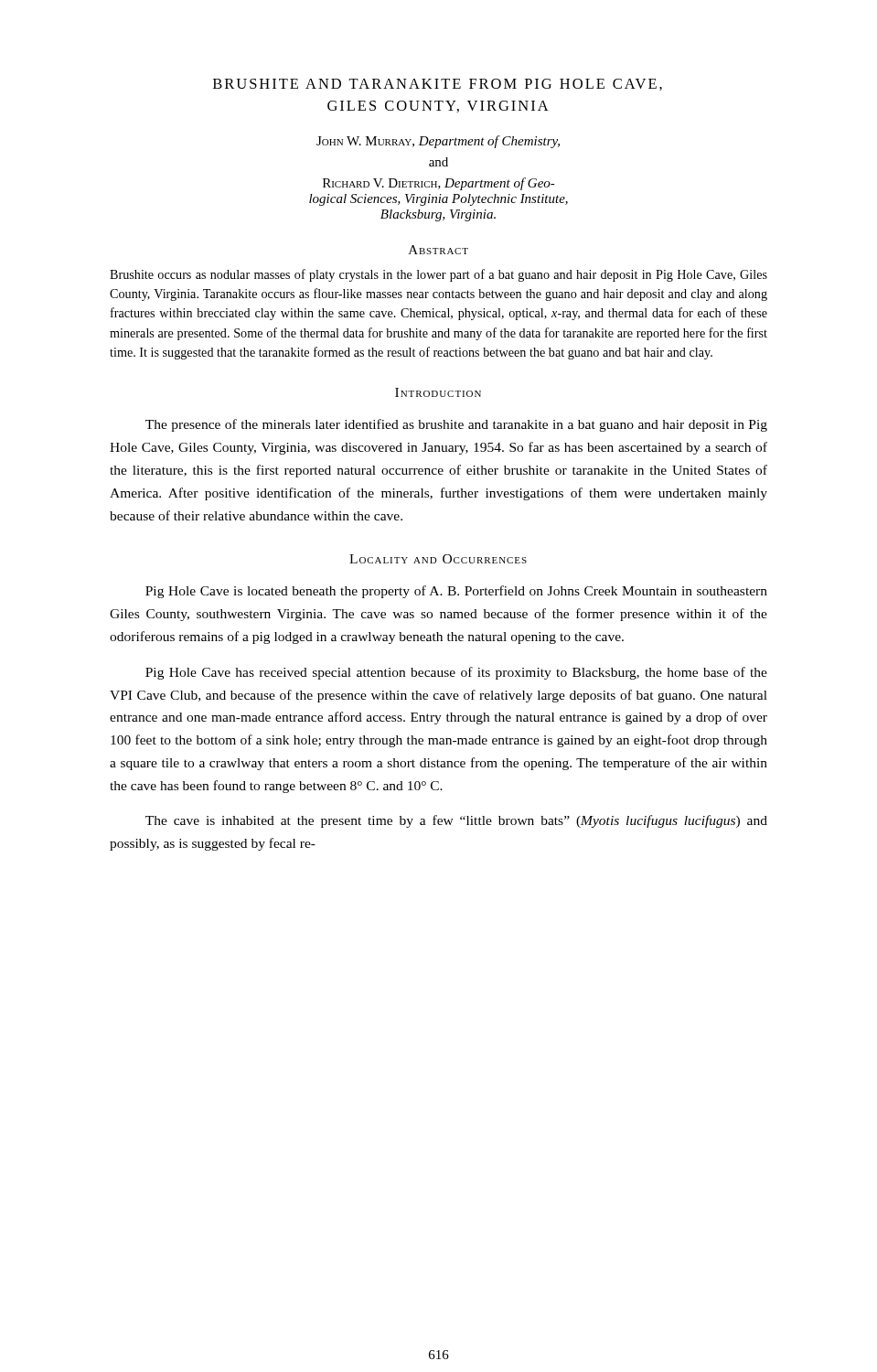Image resolution: width=877 pixels, height=1372 pixels.
Task: Find "Locality and Occurrences" on this page
Action: pyautogui.click(x=438, y=559)
